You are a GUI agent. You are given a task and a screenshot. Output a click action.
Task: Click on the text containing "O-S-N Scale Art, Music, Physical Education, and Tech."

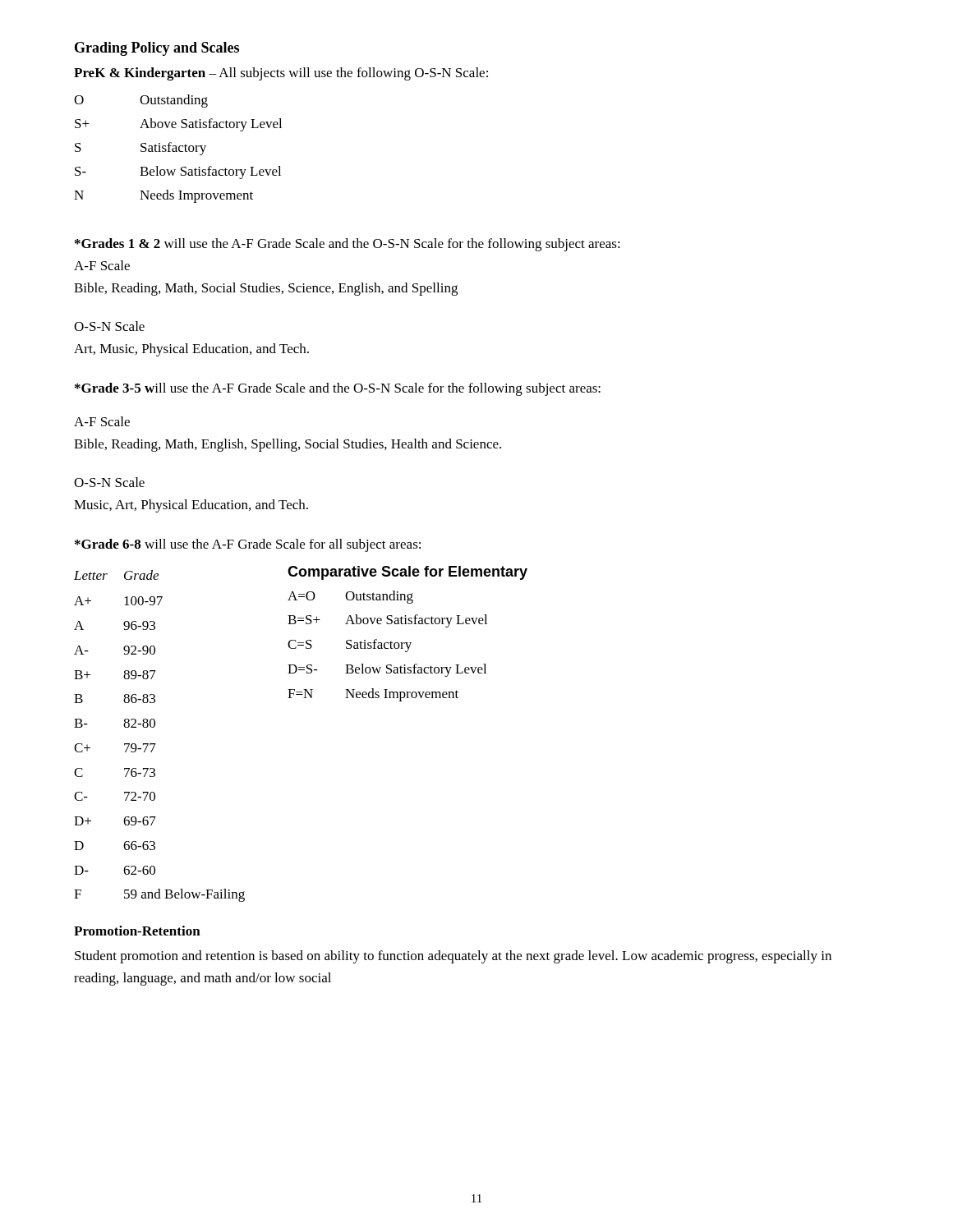click(x=192, y=338)
